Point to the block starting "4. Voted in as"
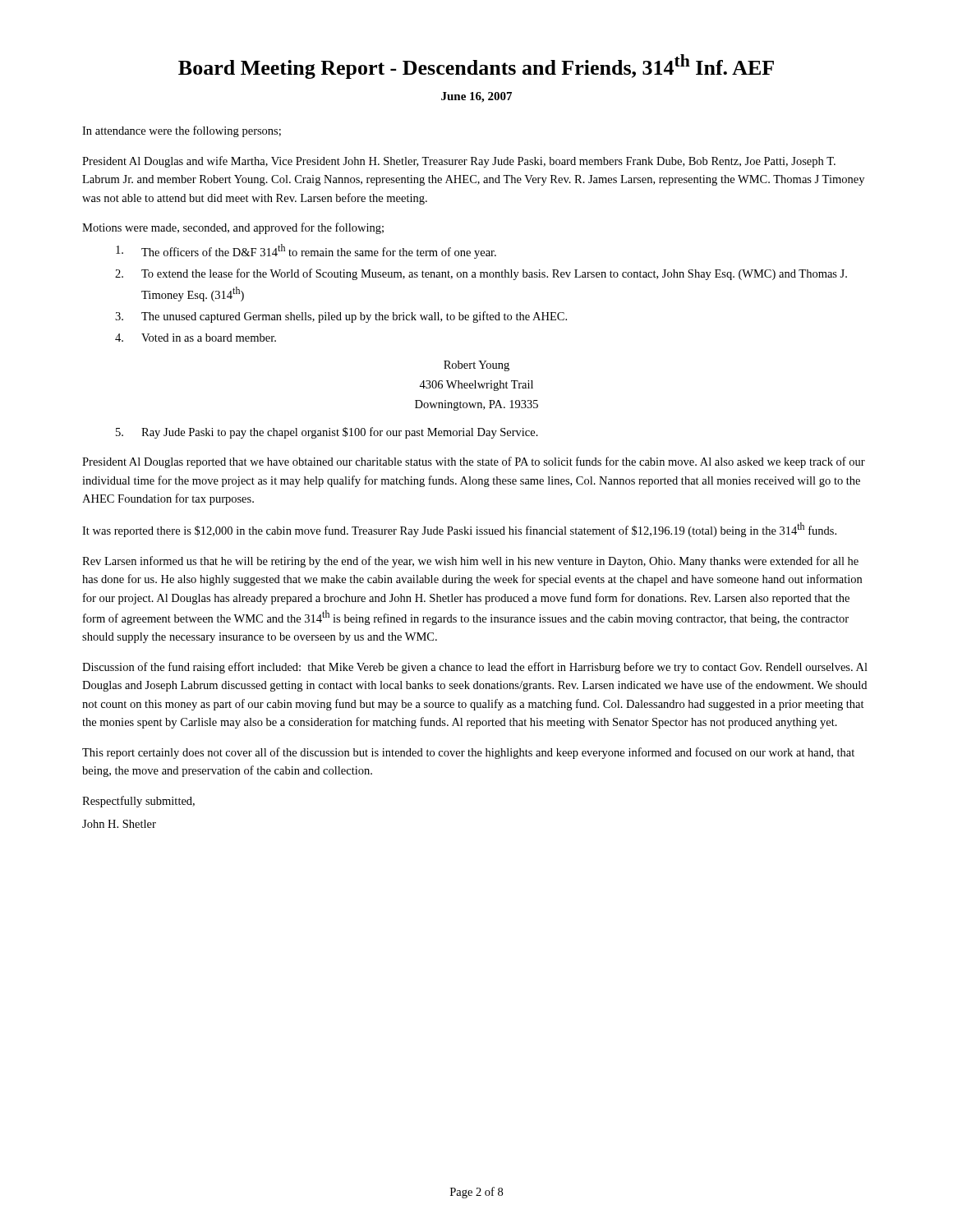Image resolution: width=953 pixels, height=1232 pixels. coord(196,338)
